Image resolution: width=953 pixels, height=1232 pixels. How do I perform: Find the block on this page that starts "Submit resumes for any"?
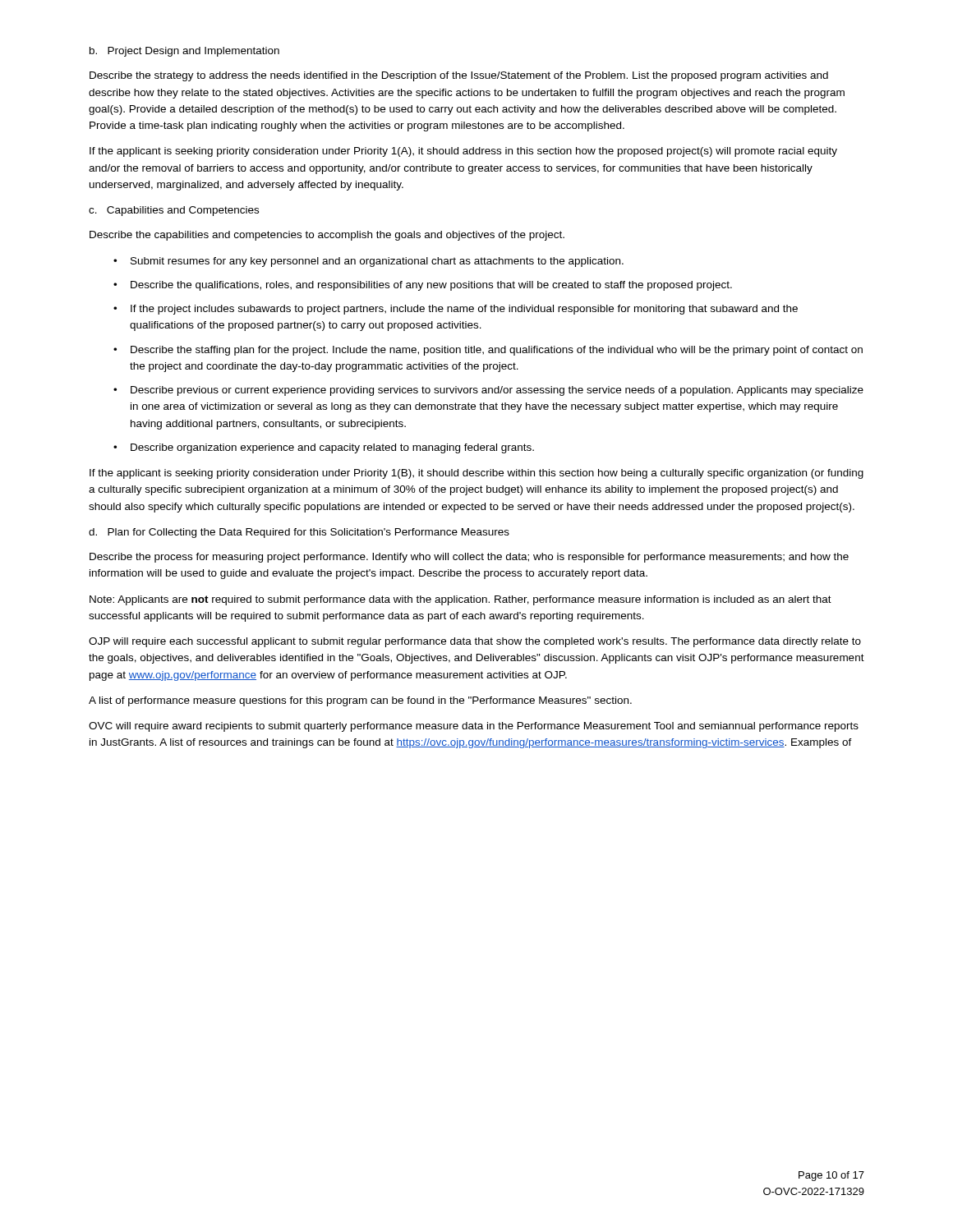coord(377,260)
